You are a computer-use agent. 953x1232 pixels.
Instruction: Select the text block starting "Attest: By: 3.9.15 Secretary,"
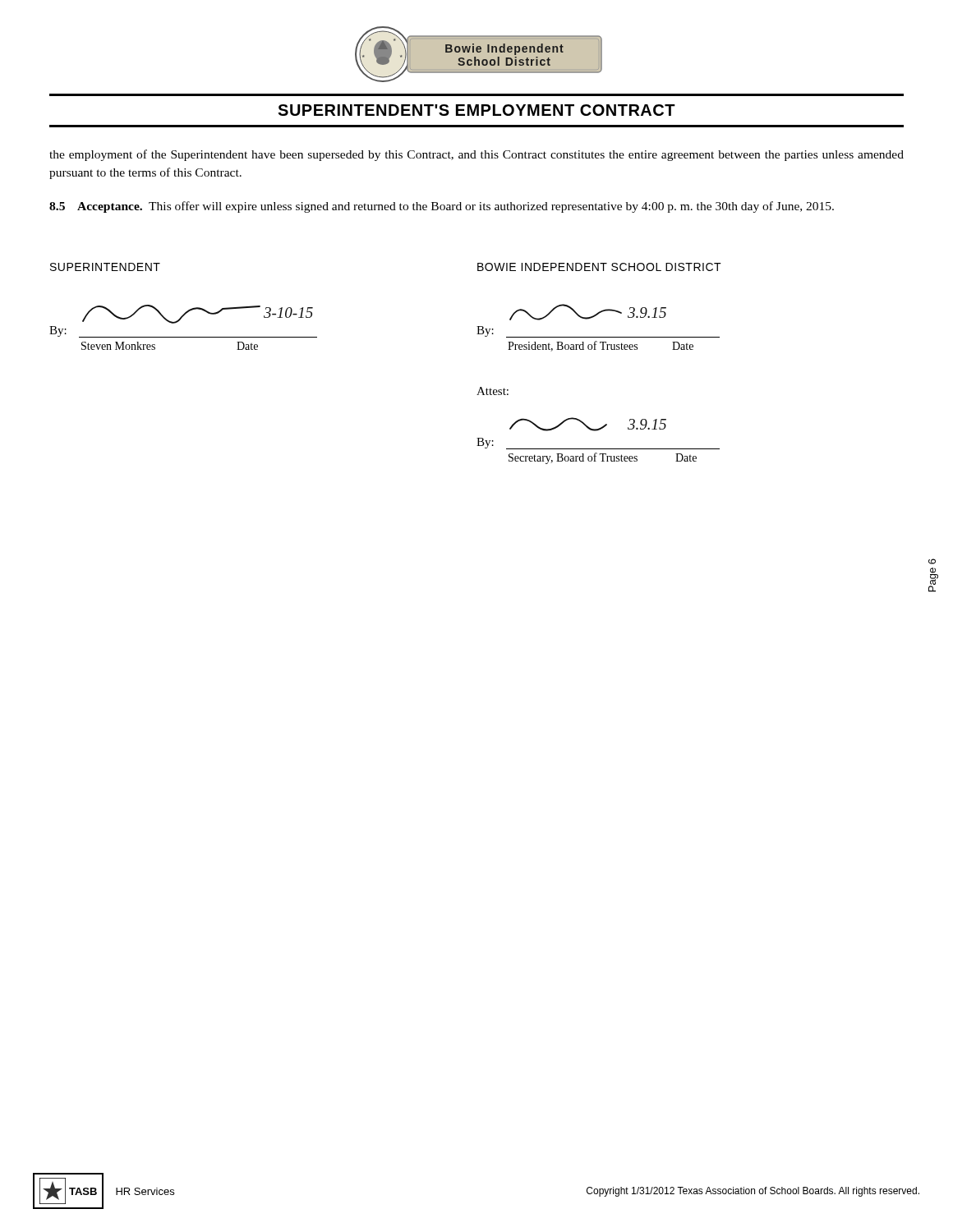(x=493, y=391)
